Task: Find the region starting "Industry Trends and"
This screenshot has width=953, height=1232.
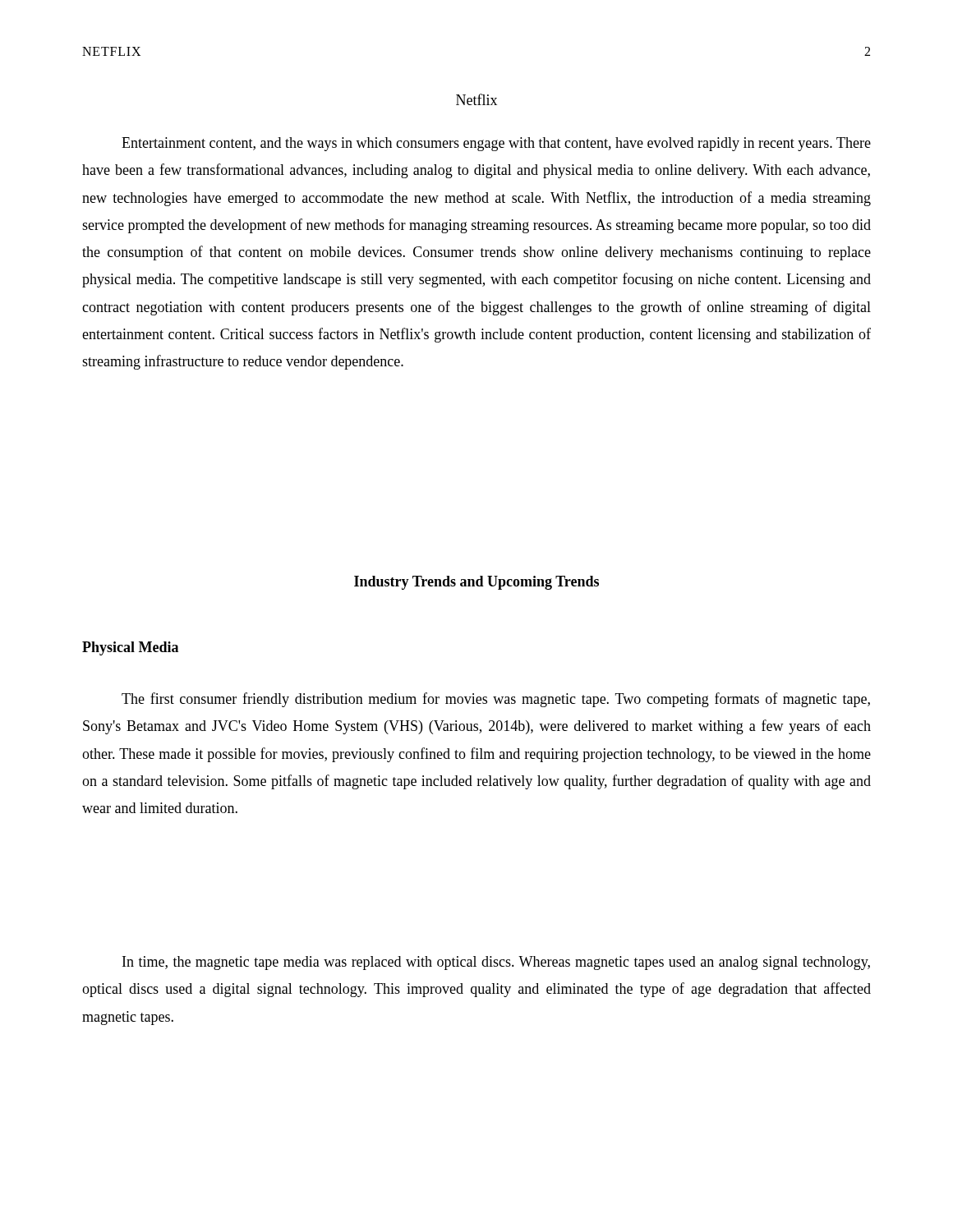Action: click(x=476, y=582)
